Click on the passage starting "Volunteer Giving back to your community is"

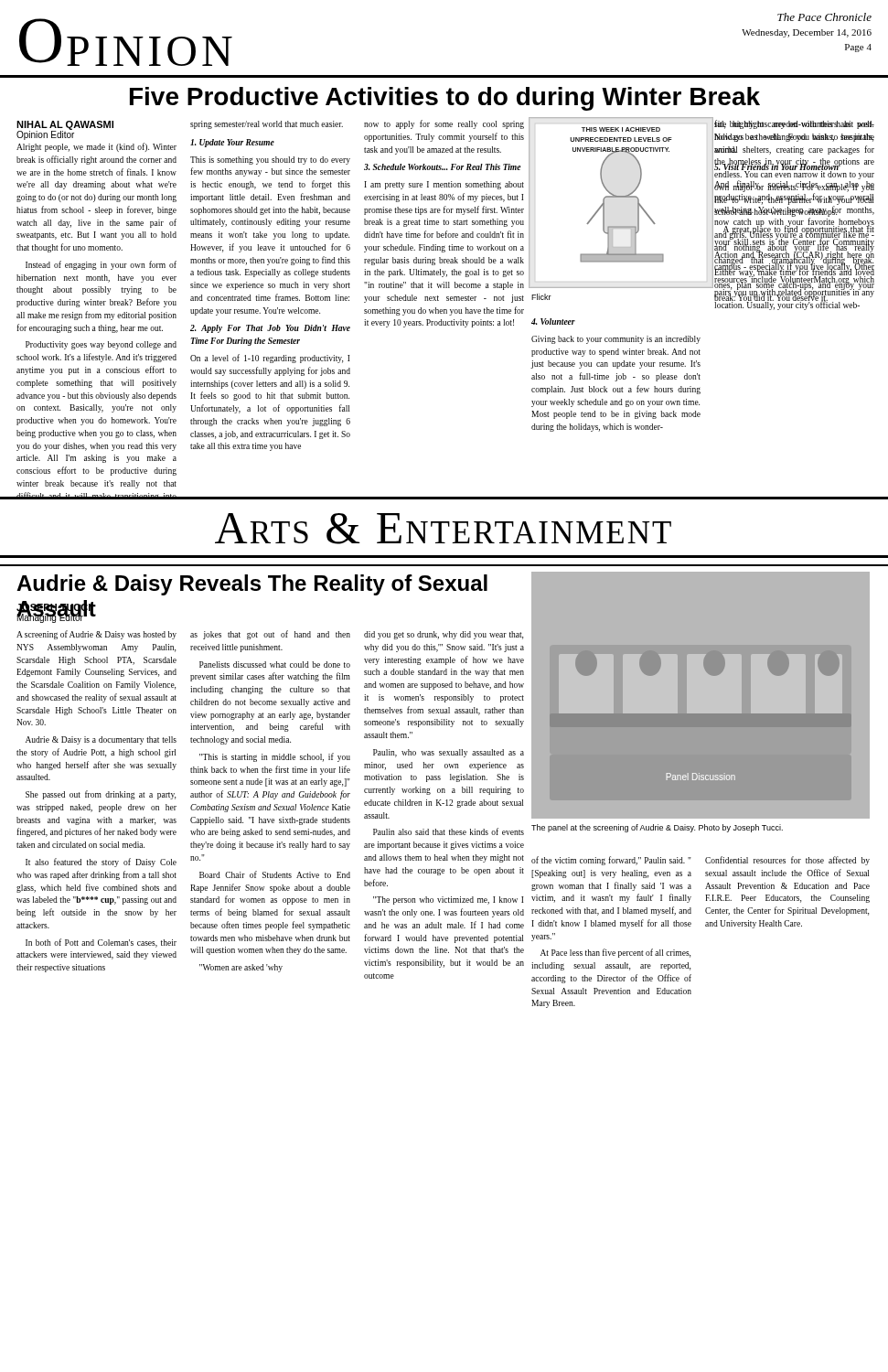[x=616, y=375]
